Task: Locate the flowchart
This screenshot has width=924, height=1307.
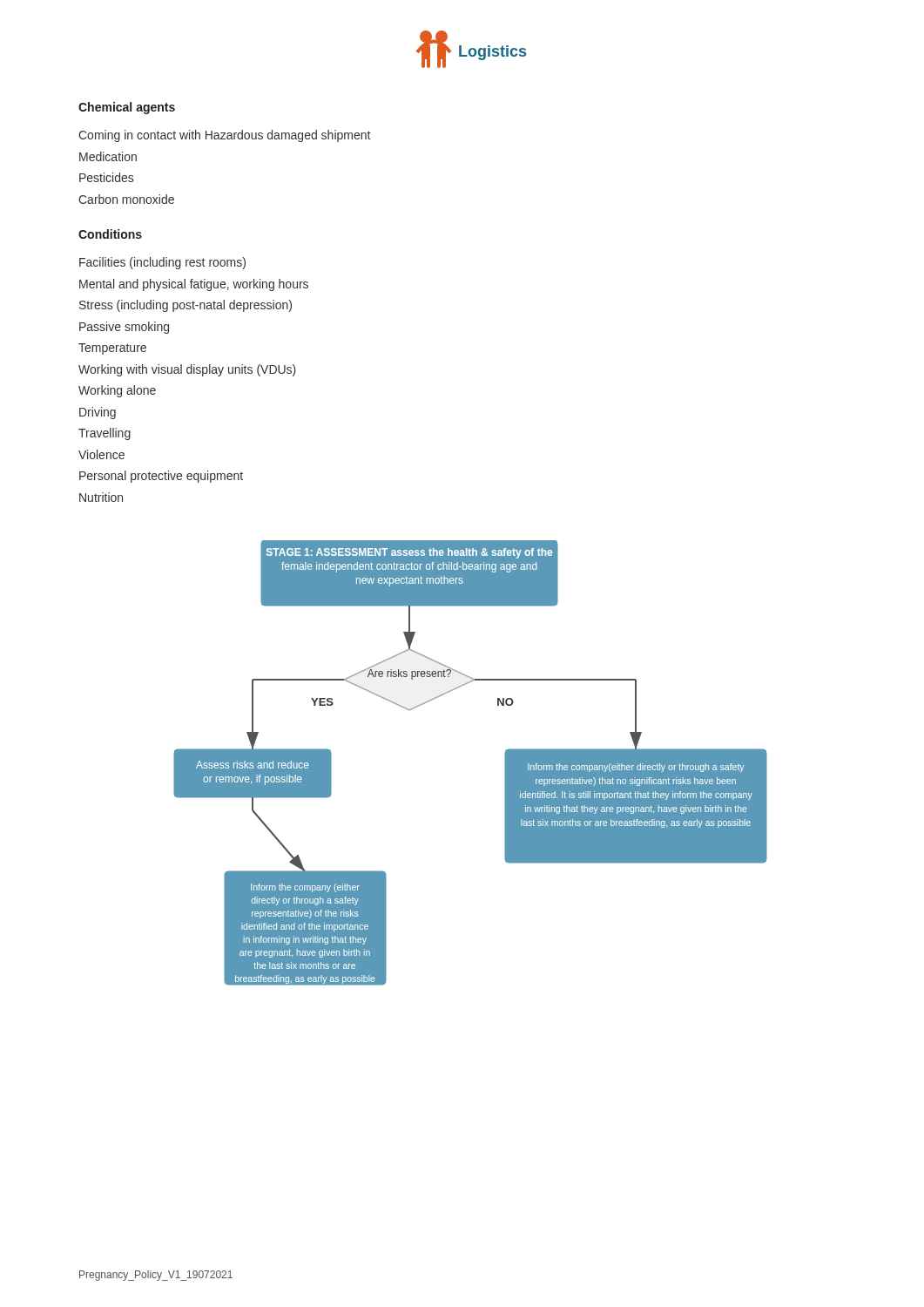Action: coord(462,793)
